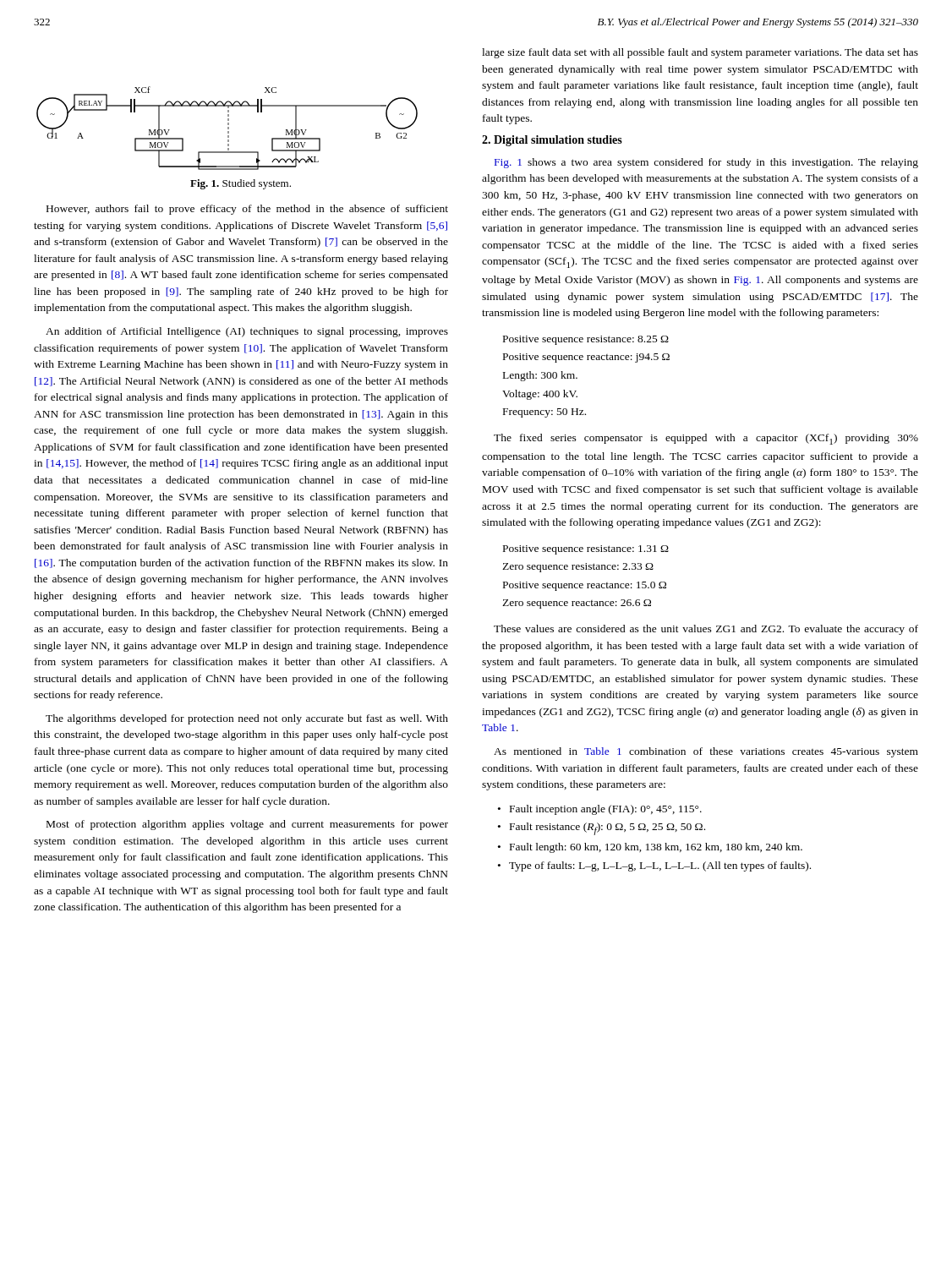The height and width of the screenshot is (1268, 952).
Task: Locate the caption that opens with "Fig. 1. Studied"
Action: (x=241, y=183)
